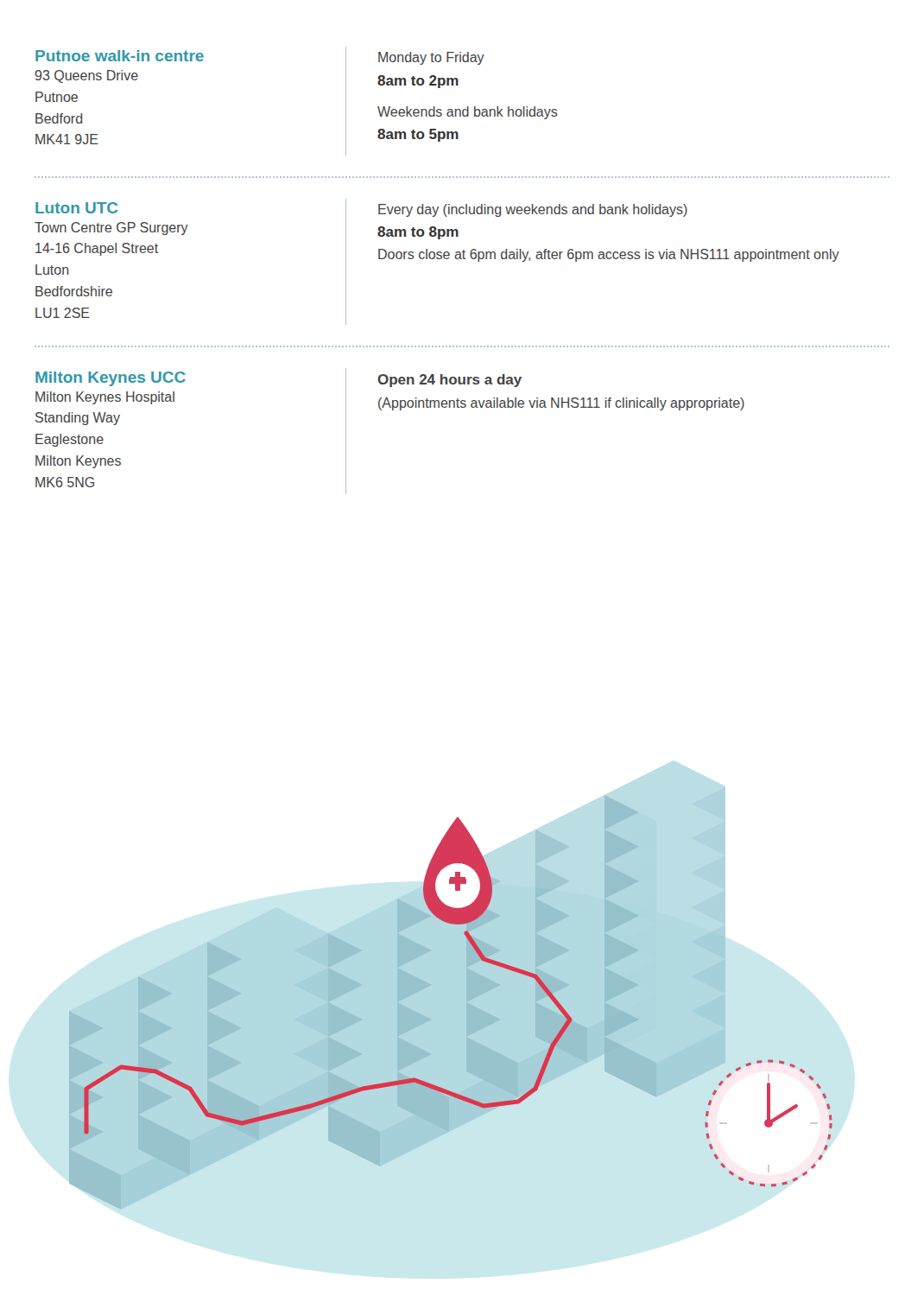Viewport: 924px width, 1296px height.
Task: Find the block on this page that starts "Open 24 hours a day(Appointments available"
Action: [x=633, y=391]
